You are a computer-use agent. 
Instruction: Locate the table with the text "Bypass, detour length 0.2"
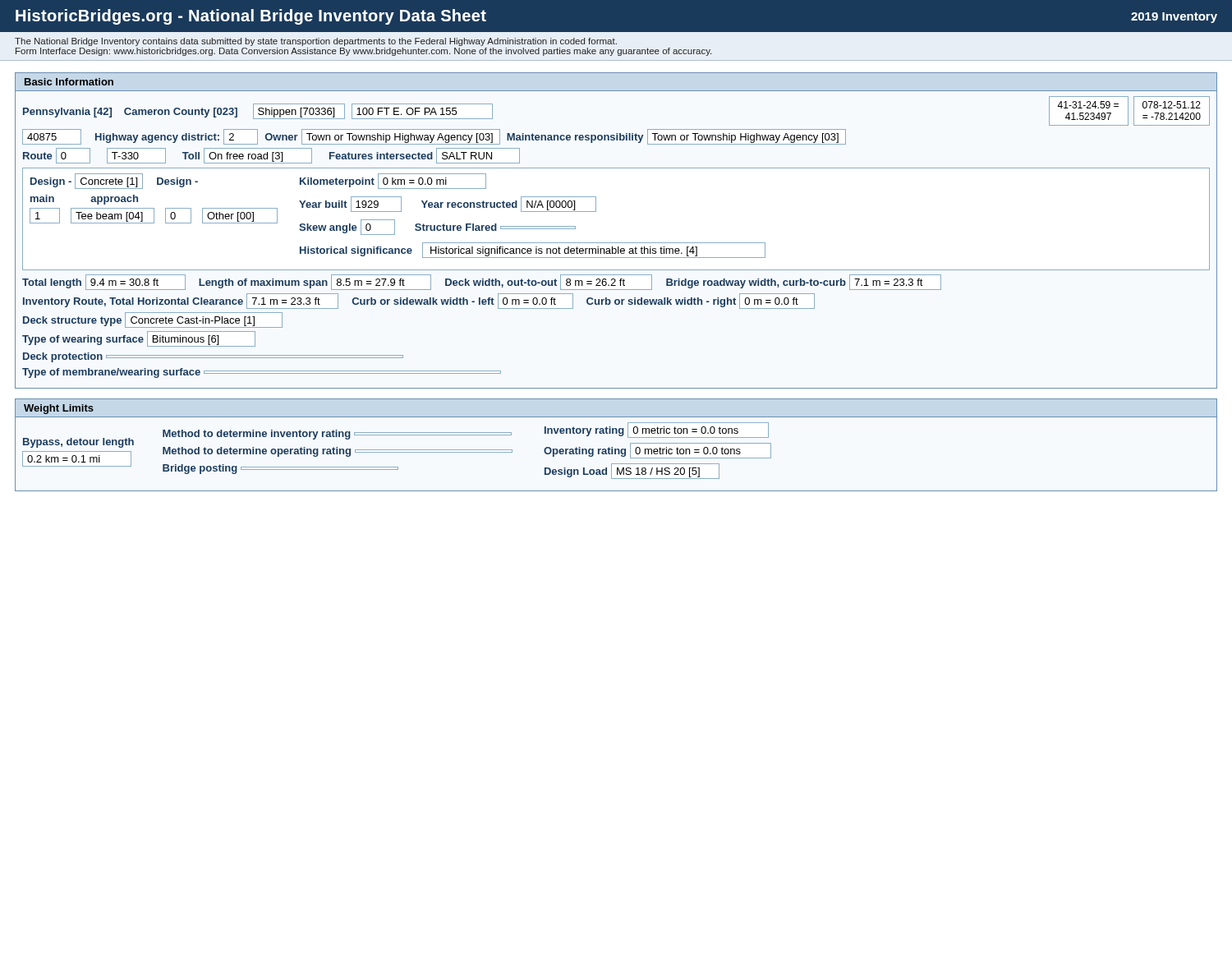pos(616,454)
